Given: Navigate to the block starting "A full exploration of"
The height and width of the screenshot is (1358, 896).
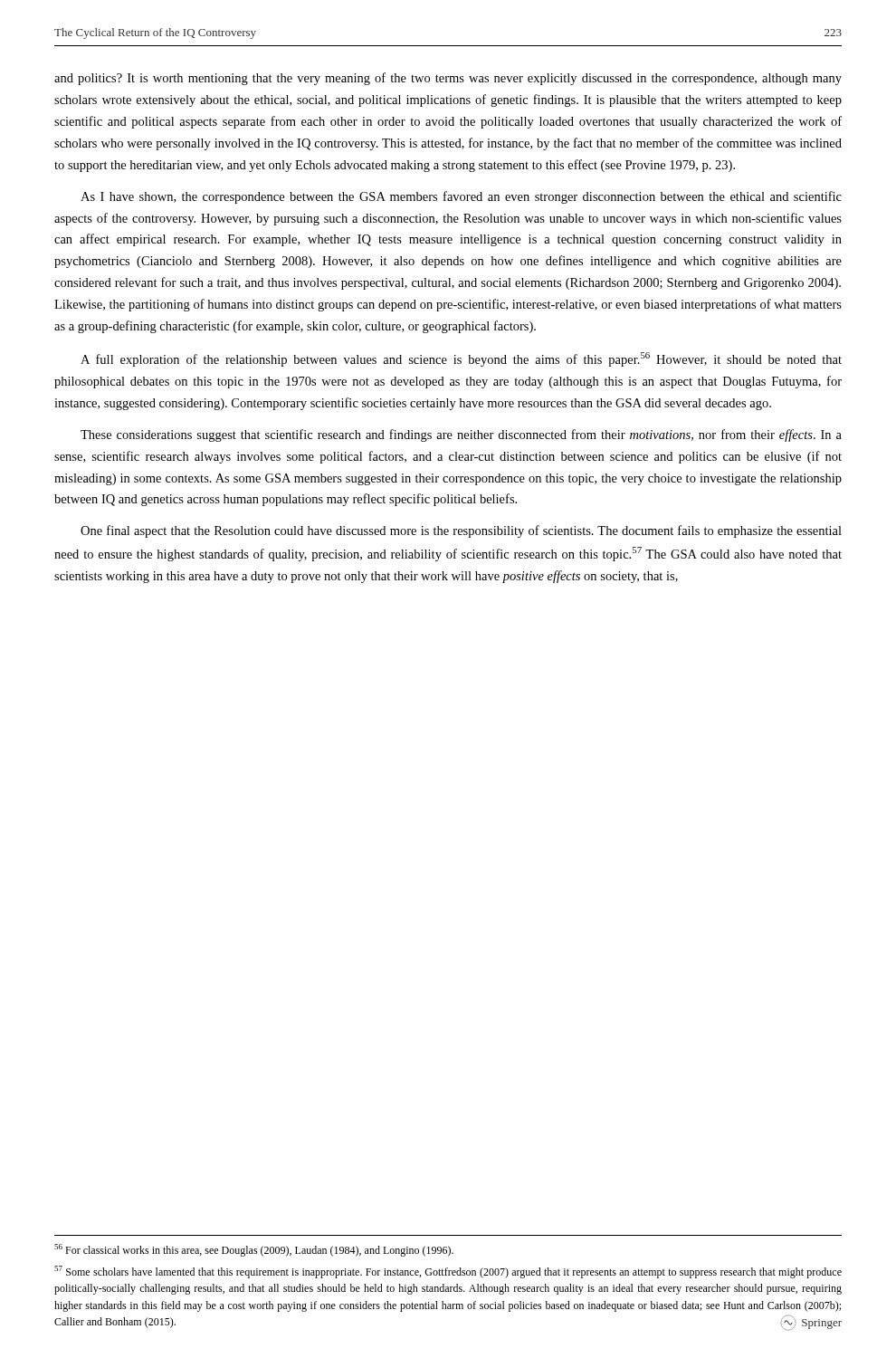Looking at the screenshot, I should pos(448,381).
